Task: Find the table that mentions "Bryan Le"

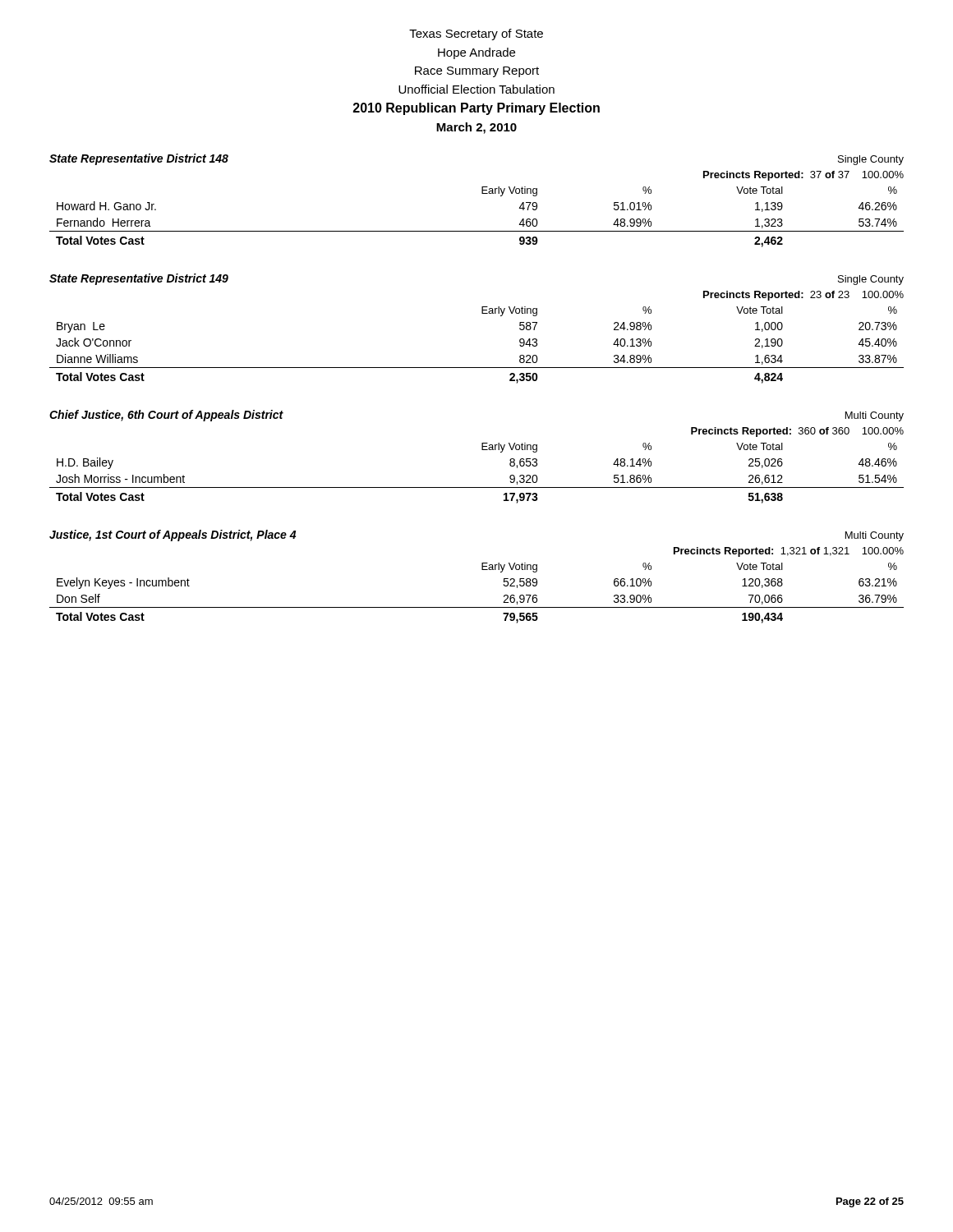Action: coord(476,343)
